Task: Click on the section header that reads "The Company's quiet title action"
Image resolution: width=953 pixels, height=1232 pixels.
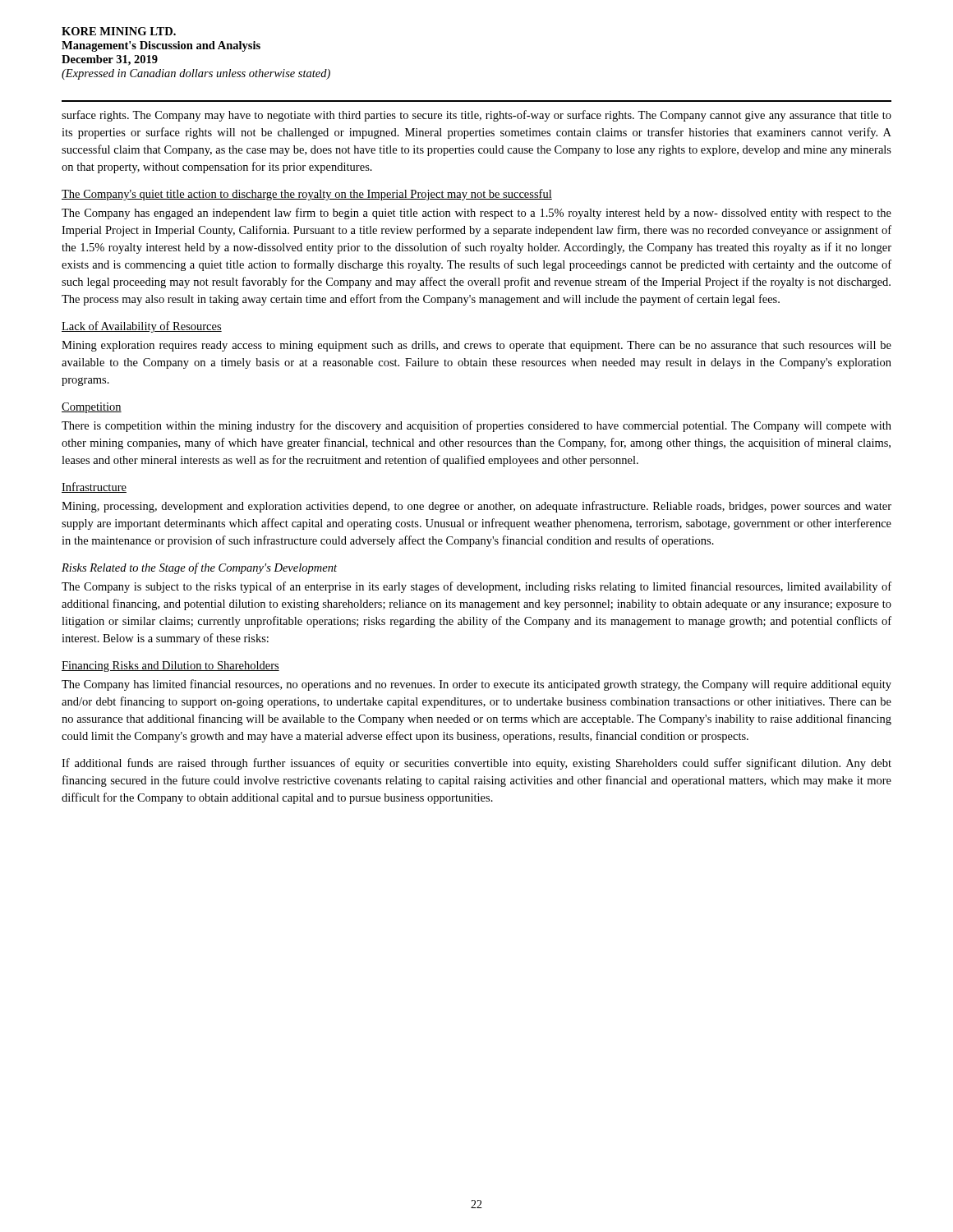Action: pyautogui.click(x=307, y=194)
